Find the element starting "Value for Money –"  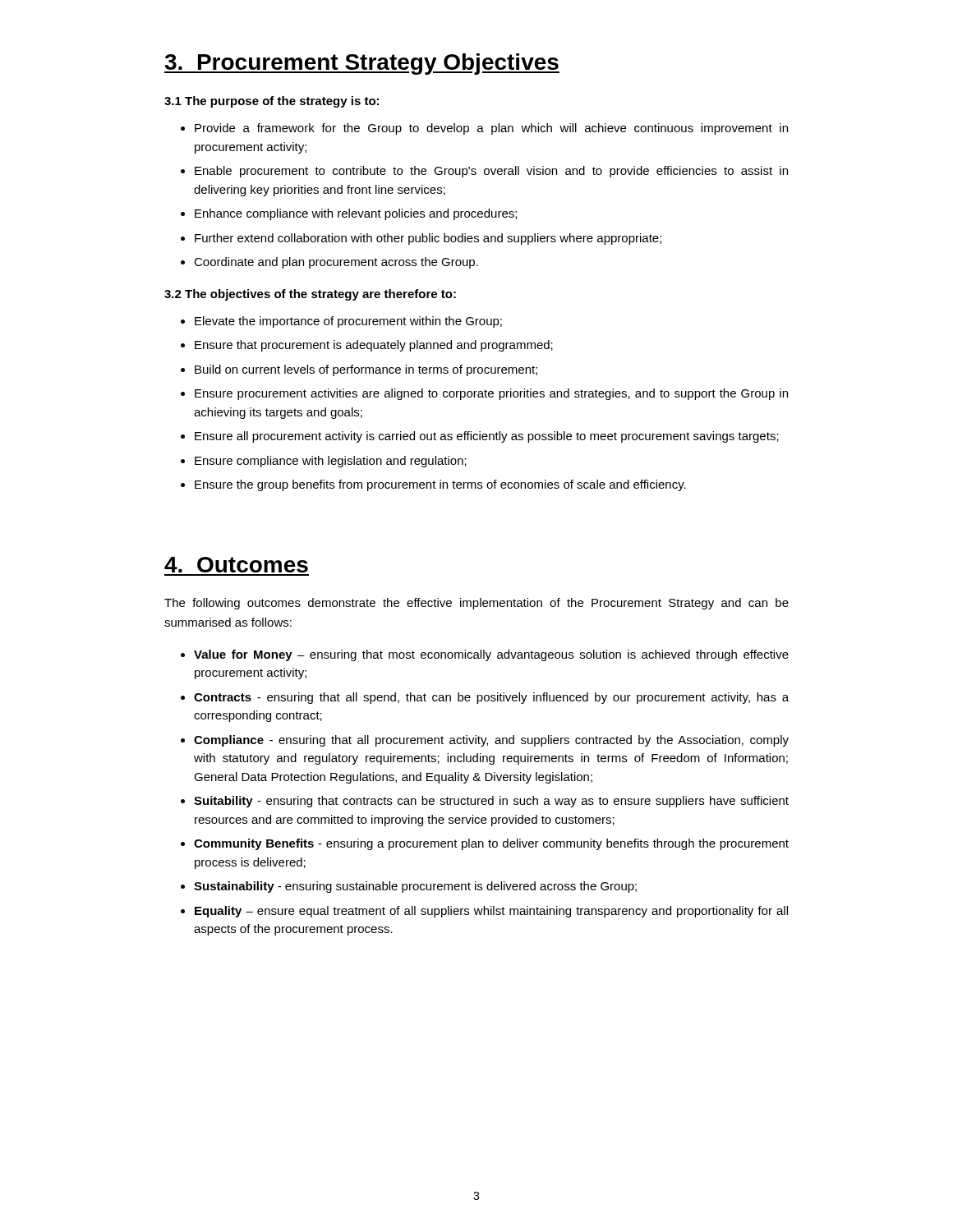[x=491, y=663]
